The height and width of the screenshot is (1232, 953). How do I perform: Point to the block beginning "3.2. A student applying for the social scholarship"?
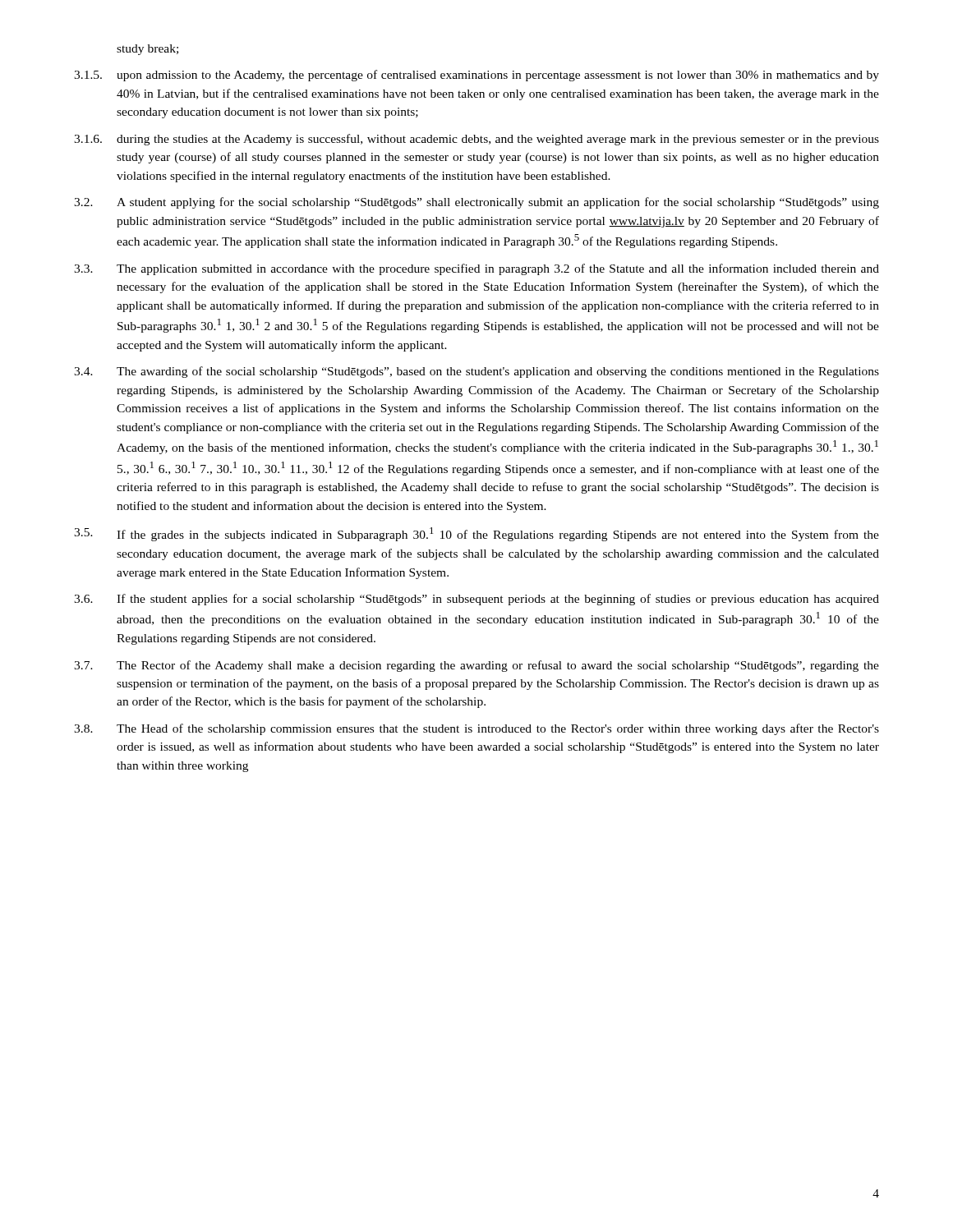point(476,222)
